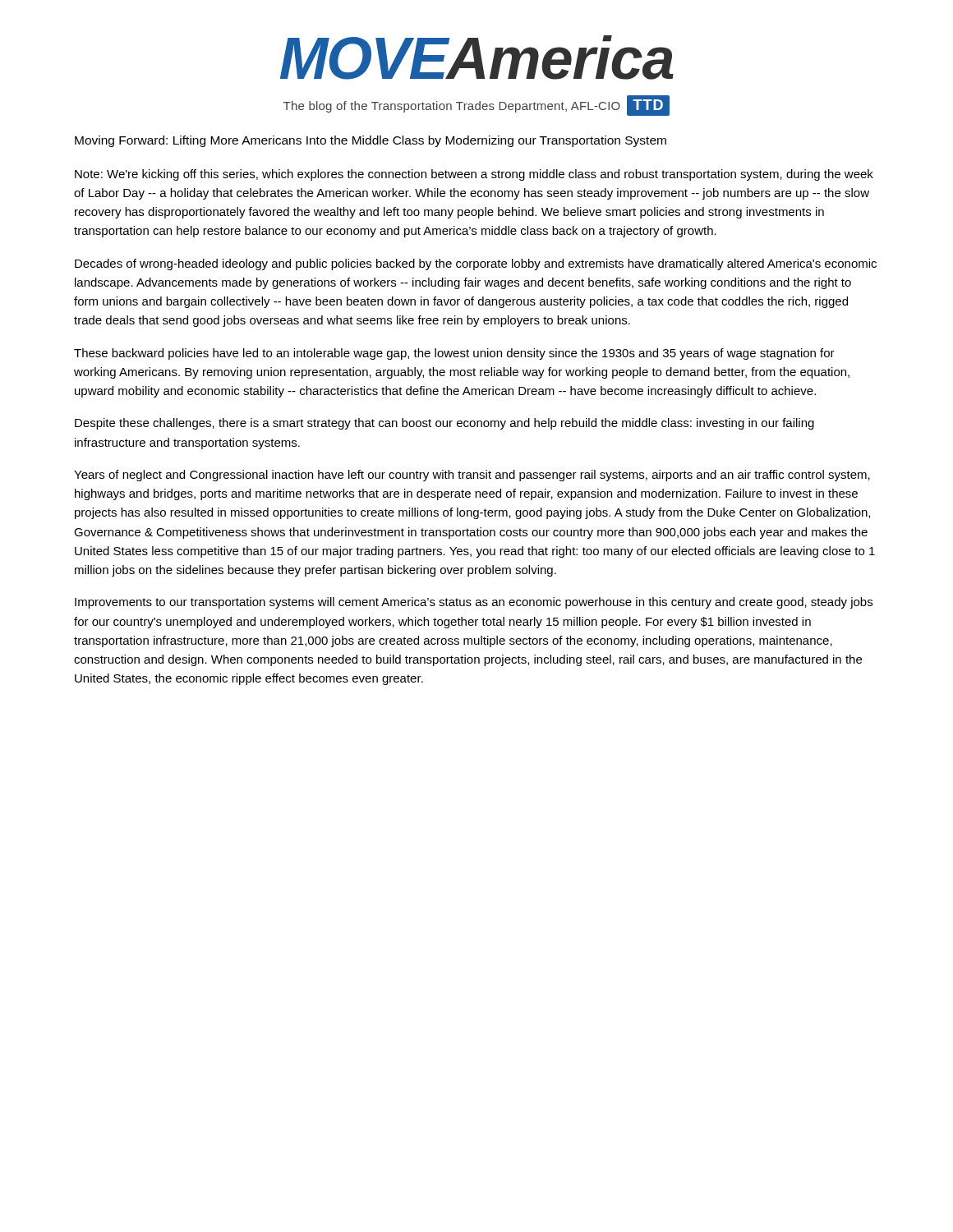Locate the text block containing "Years of neglect and Congressional"
Image resolution: width=953 pixels, height=1232 pixels.
point(475,522)
